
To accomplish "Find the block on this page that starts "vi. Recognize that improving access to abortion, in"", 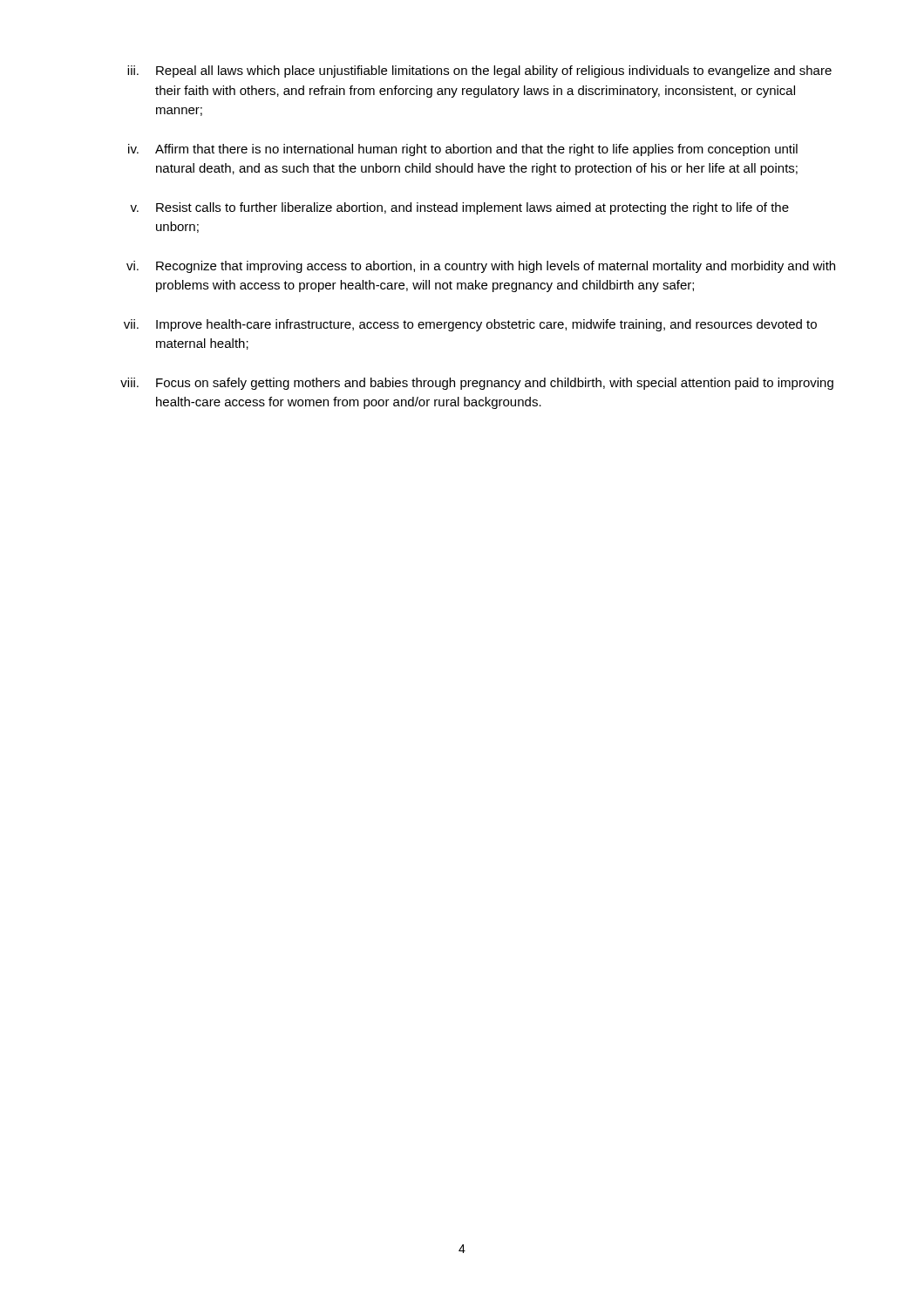I will point(462,276).
